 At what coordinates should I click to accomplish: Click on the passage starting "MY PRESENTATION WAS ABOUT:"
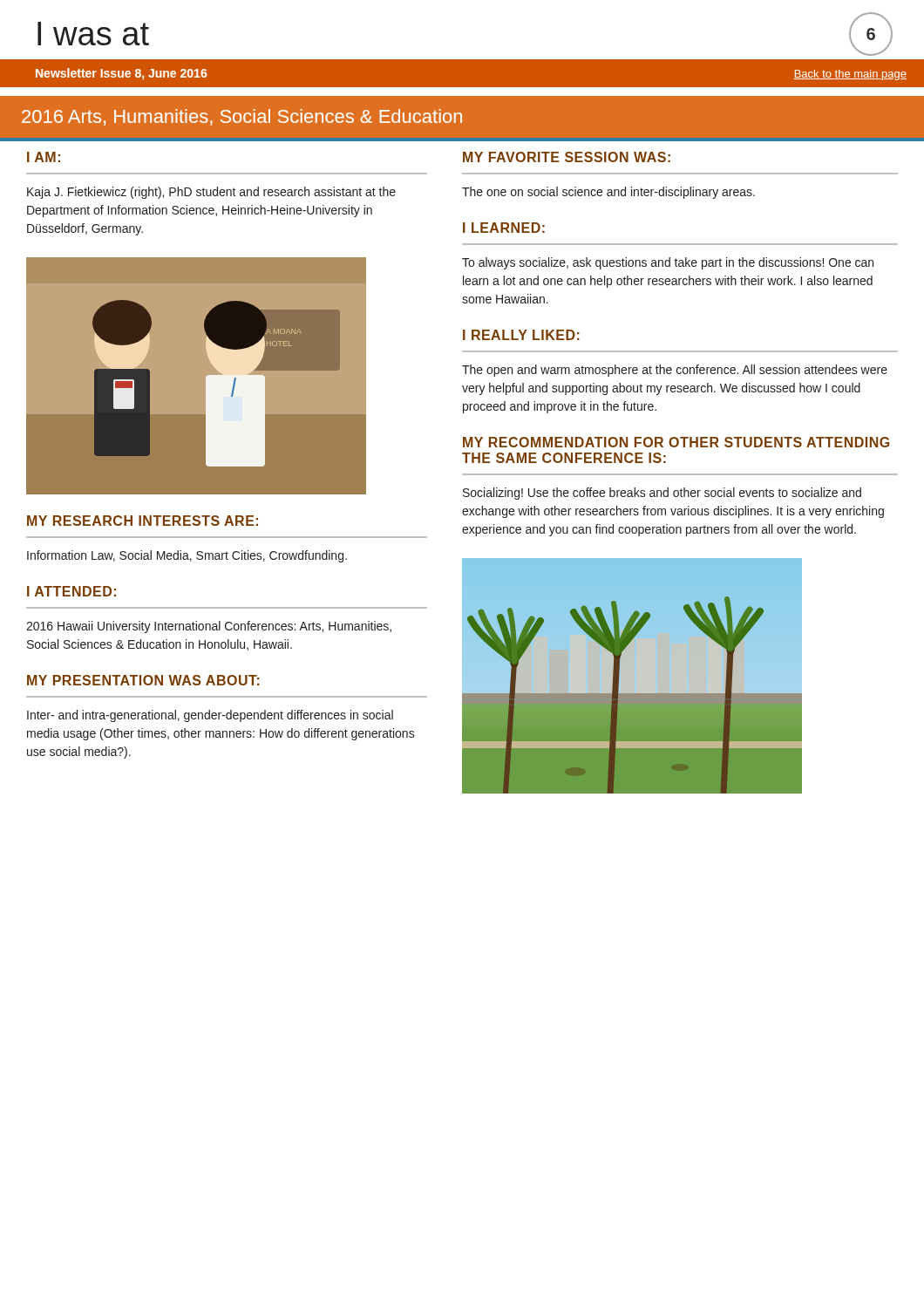(x=227, y=685)
